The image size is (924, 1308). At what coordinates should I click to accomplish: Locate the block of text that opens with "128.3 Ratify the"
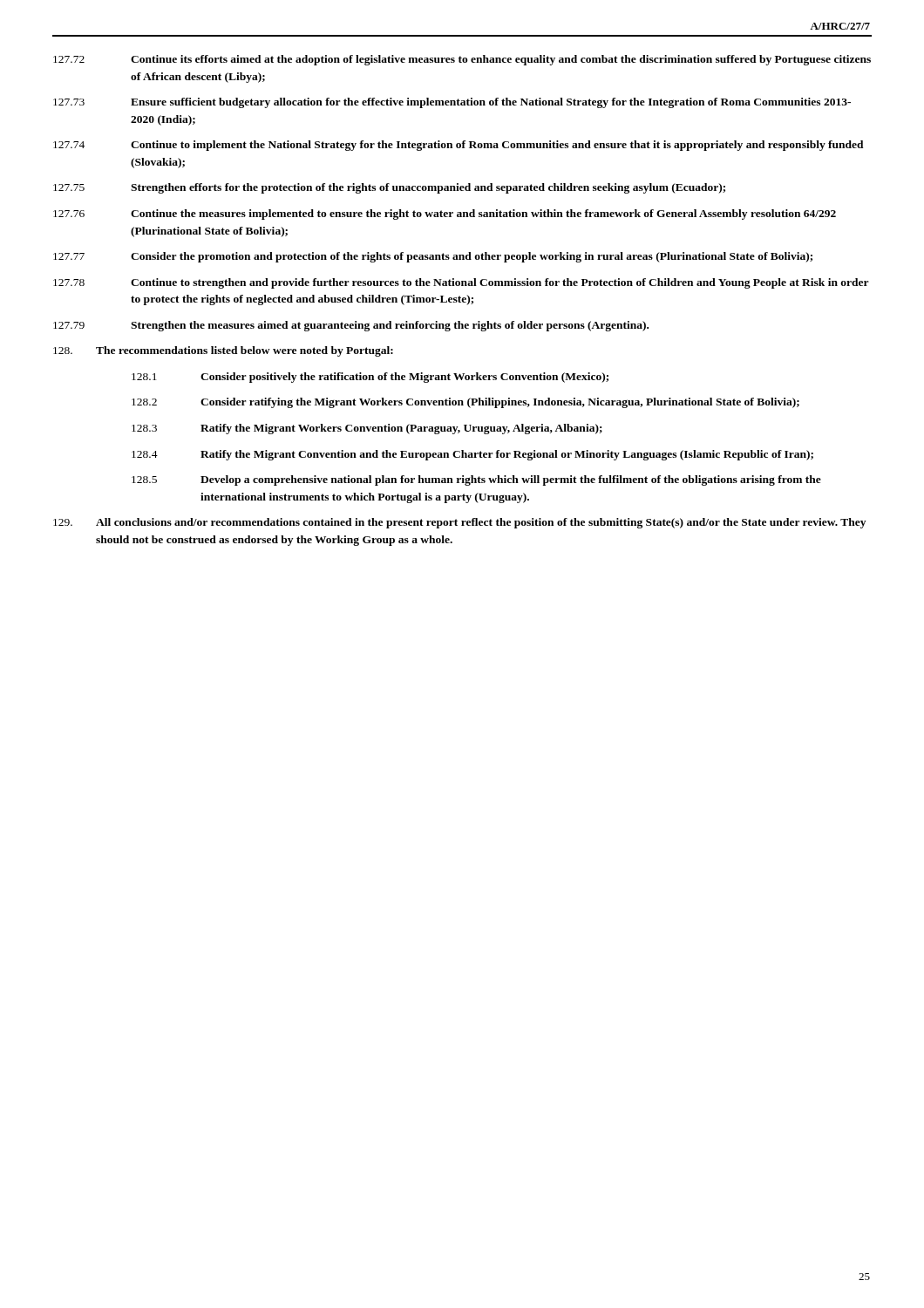click(x=501, y=428)
